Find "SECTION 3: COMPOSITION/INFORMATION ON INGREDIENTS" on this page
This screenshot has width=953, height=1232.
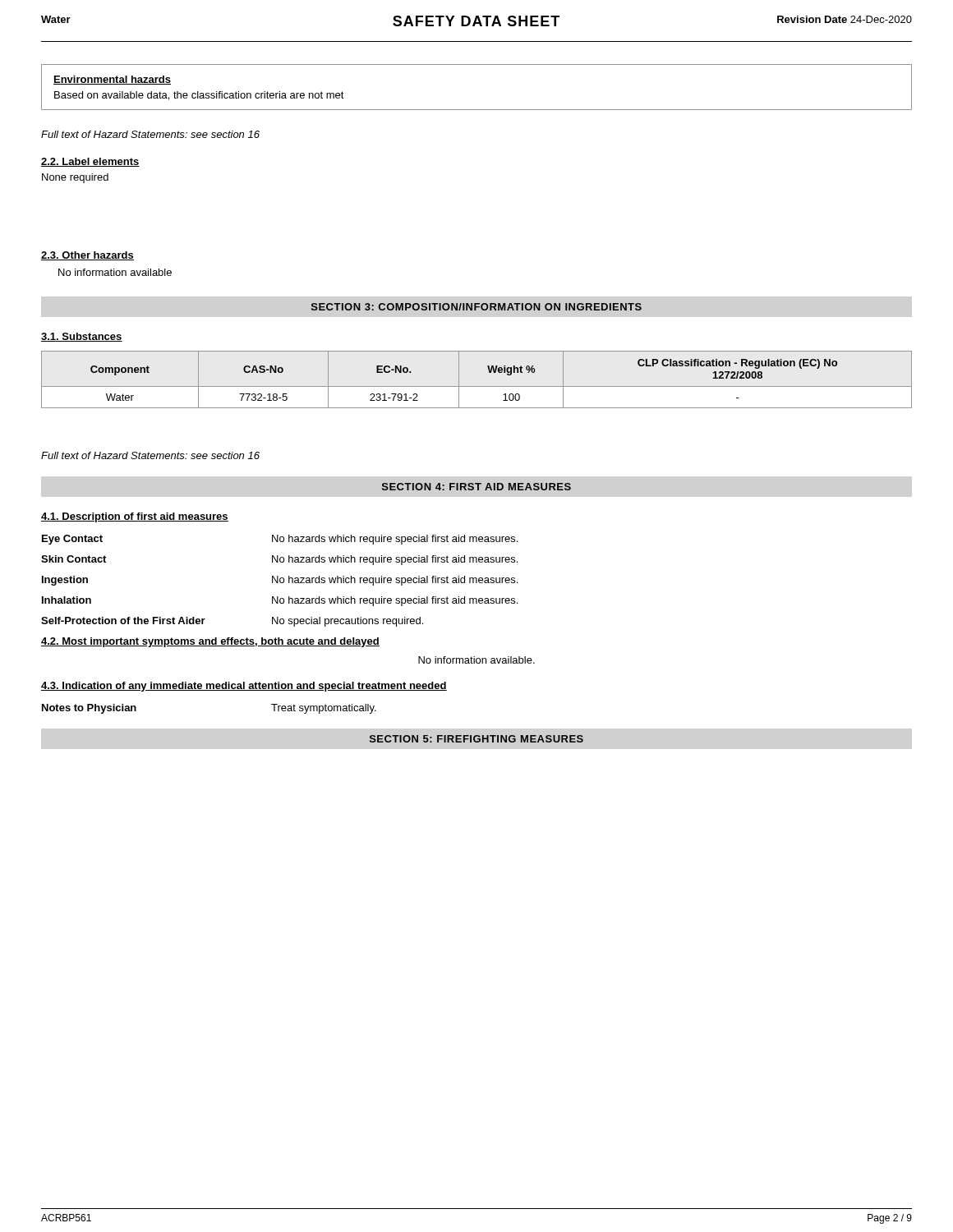(476, 307)
